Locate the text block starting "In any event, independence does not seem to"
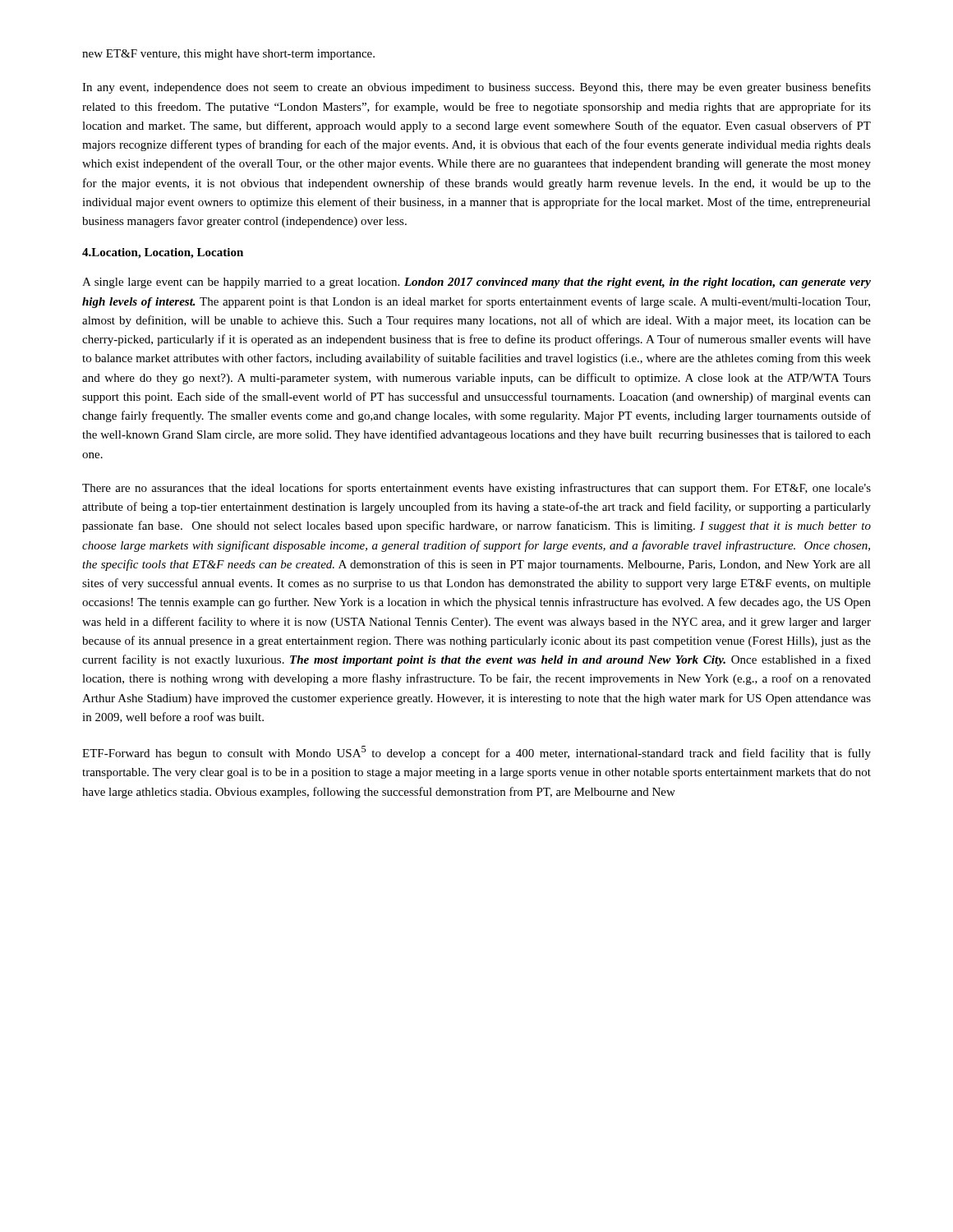This screenshot has height=1232, width=953. 476,154
